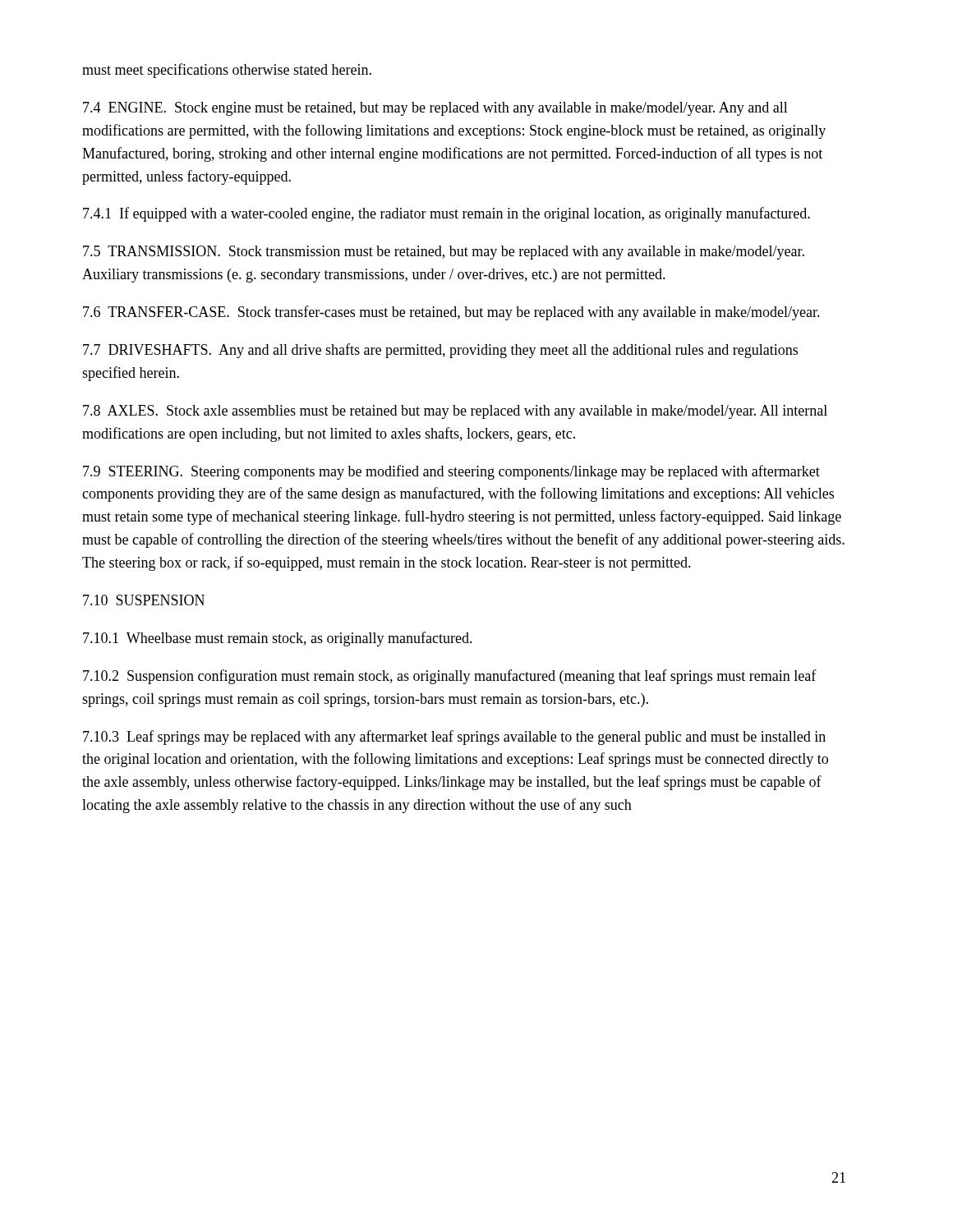
Task: Find the element starting "must meet specifications otherwise stated herein."
Action: point(227,70)
